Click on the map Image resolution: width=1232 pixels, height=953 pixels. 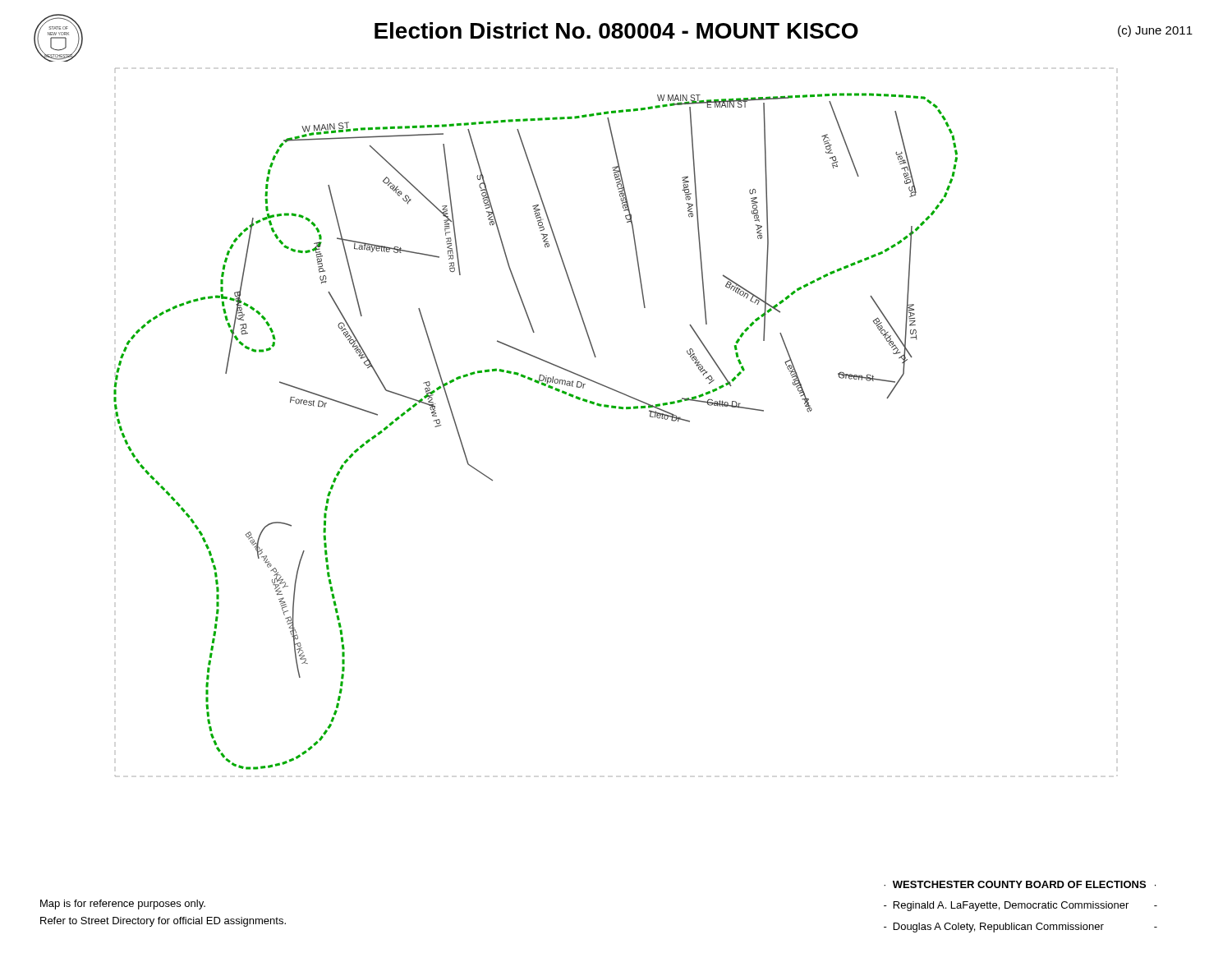click(x=616, y=468)
